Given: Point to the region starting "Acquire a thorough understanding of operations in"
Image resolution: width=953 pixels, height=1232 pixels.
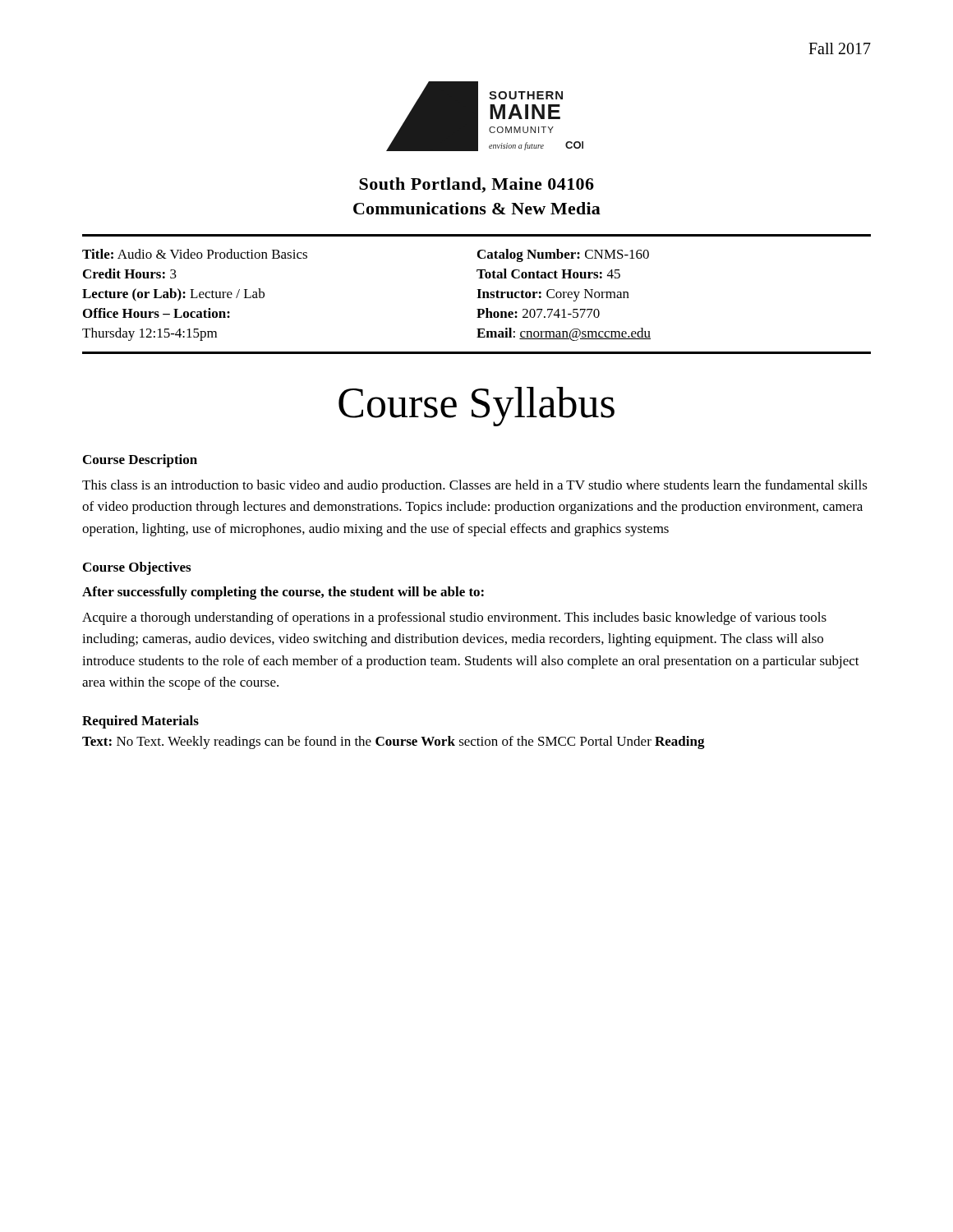Looking at the screenshot, I should click(x=471, y=650).
